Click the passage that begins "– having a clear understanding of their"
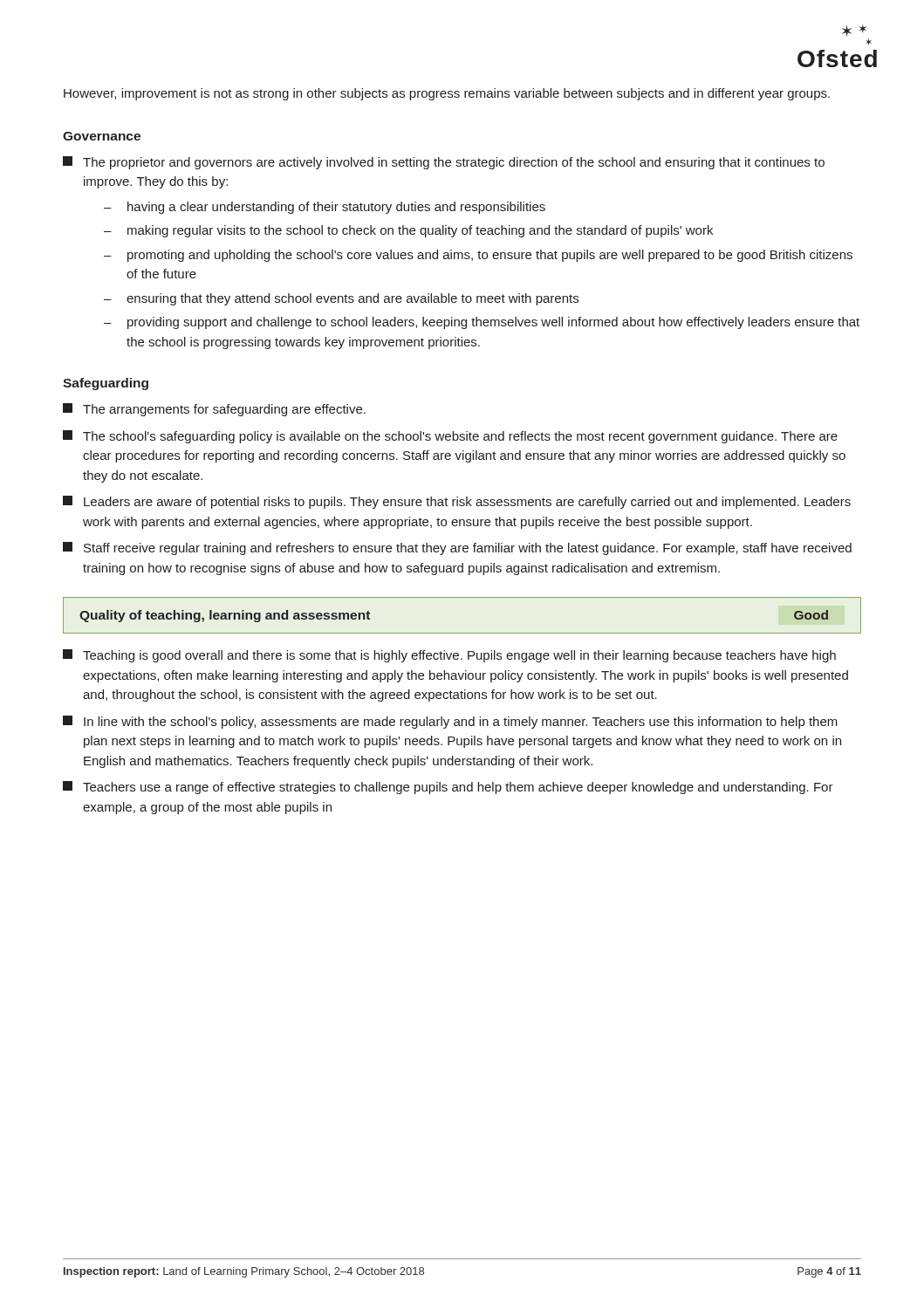924x1309 pixels. 483,207
